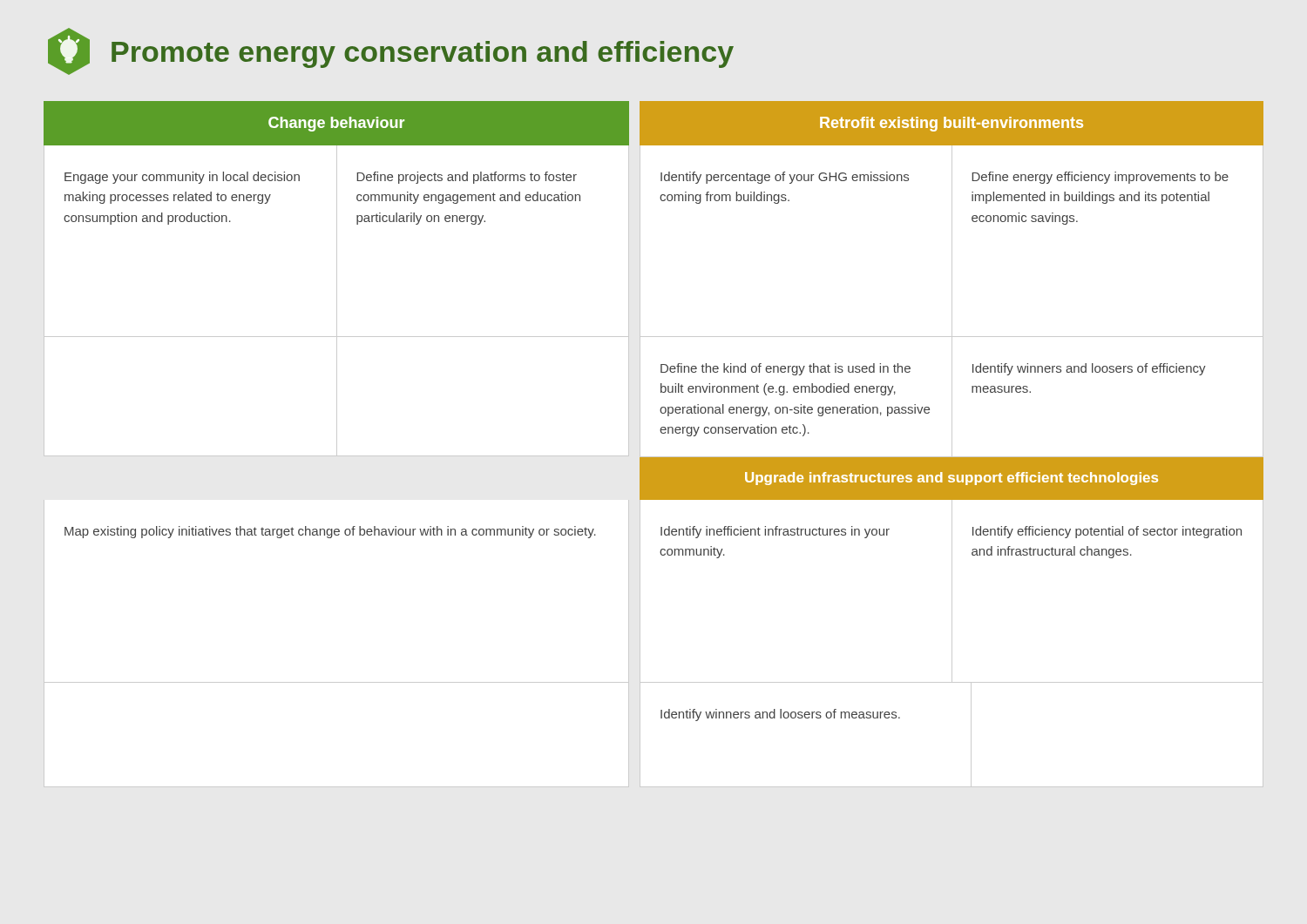Viewport: 1307px width, 924px height.
Task: Navigate to the text starting "Identify winners and loosers of efficiency measures."
Action: pos(1088,378)
